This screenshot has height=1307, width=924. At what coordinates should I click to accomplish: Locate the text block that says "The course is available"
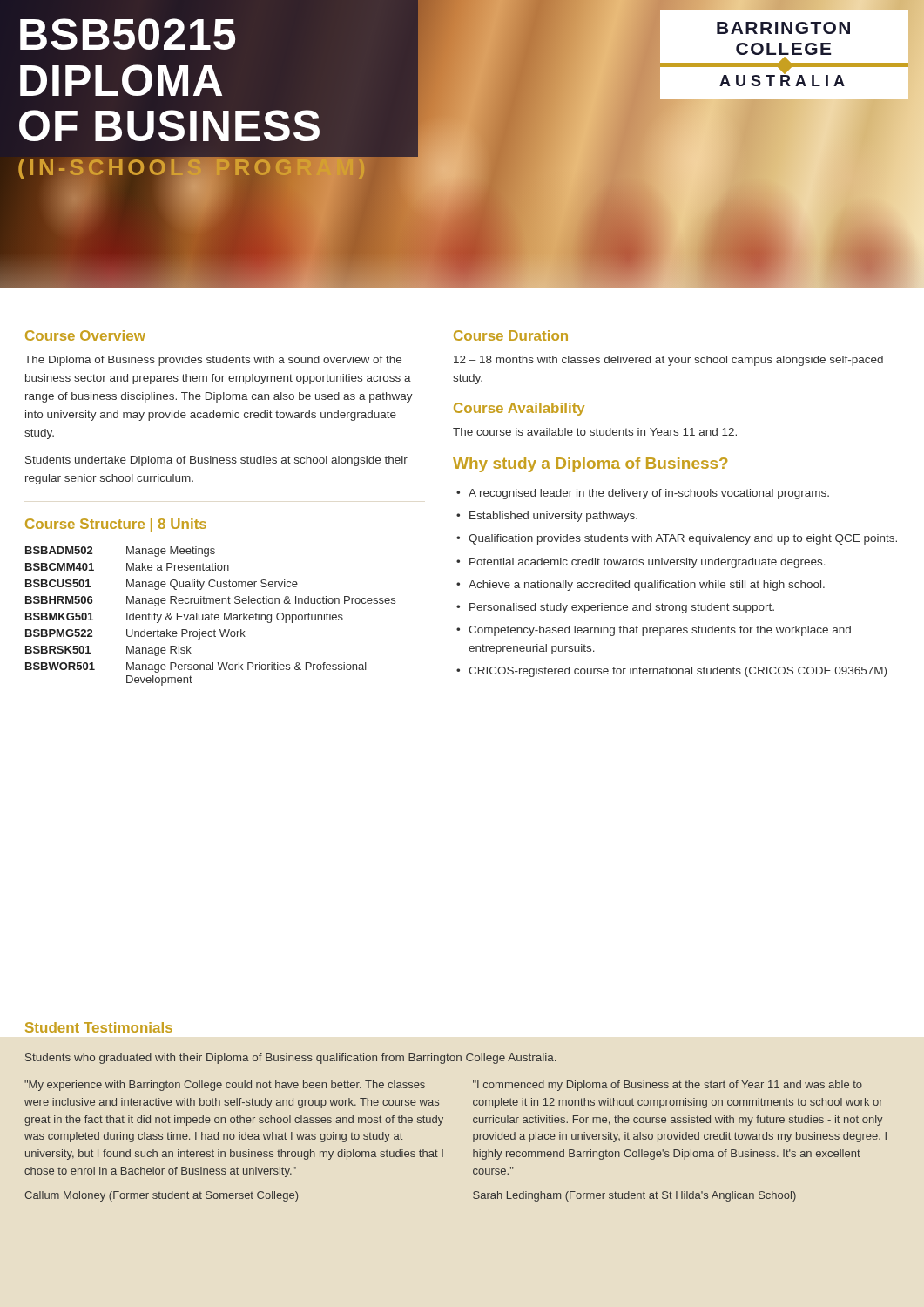tap(595, 432)
